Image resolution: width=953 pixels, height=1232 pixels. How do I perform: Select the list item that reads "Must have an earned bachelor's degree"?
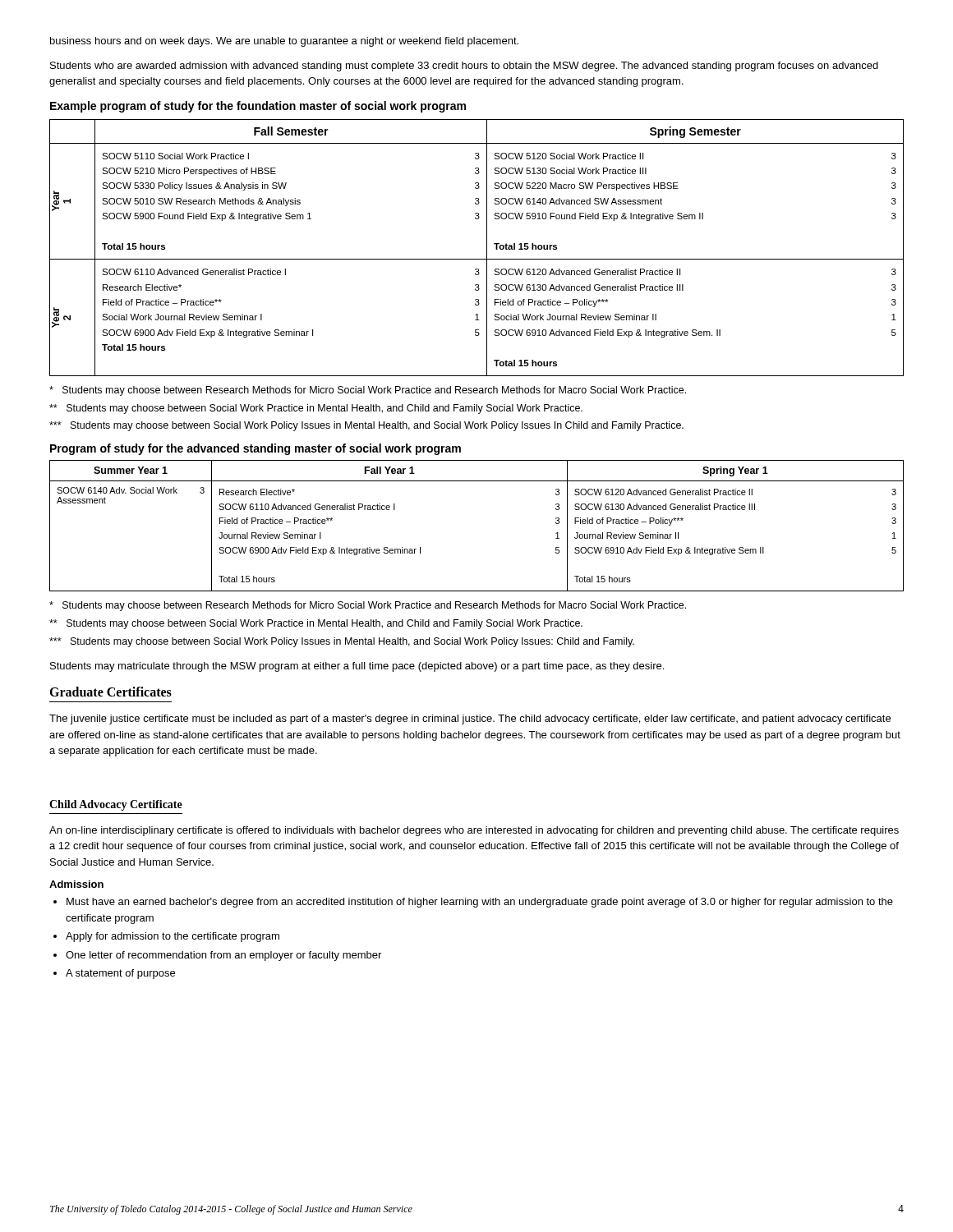[x=479, y=910]
